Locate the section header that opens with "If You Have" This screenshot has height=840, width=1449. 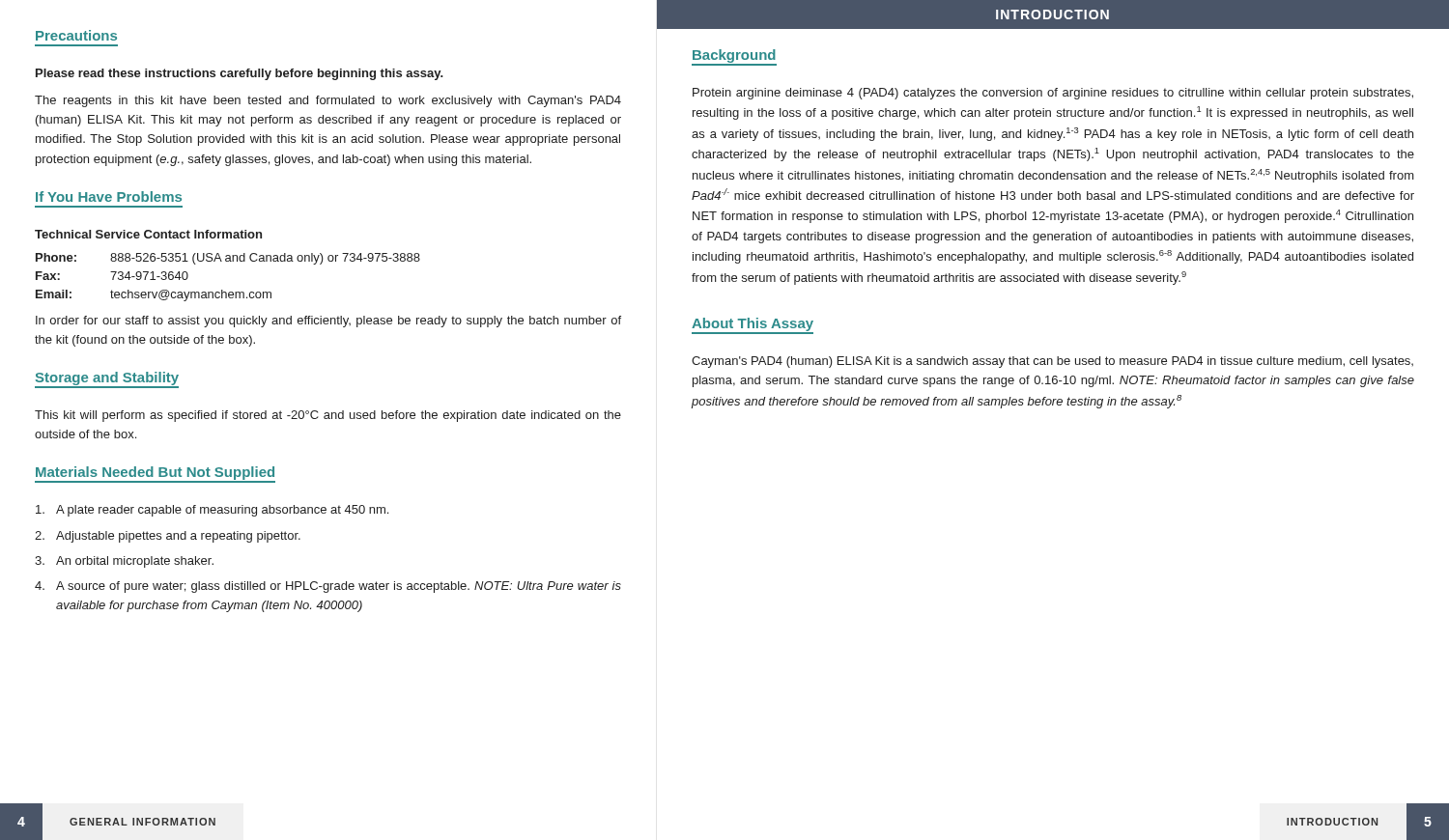[x=109, y=198]
